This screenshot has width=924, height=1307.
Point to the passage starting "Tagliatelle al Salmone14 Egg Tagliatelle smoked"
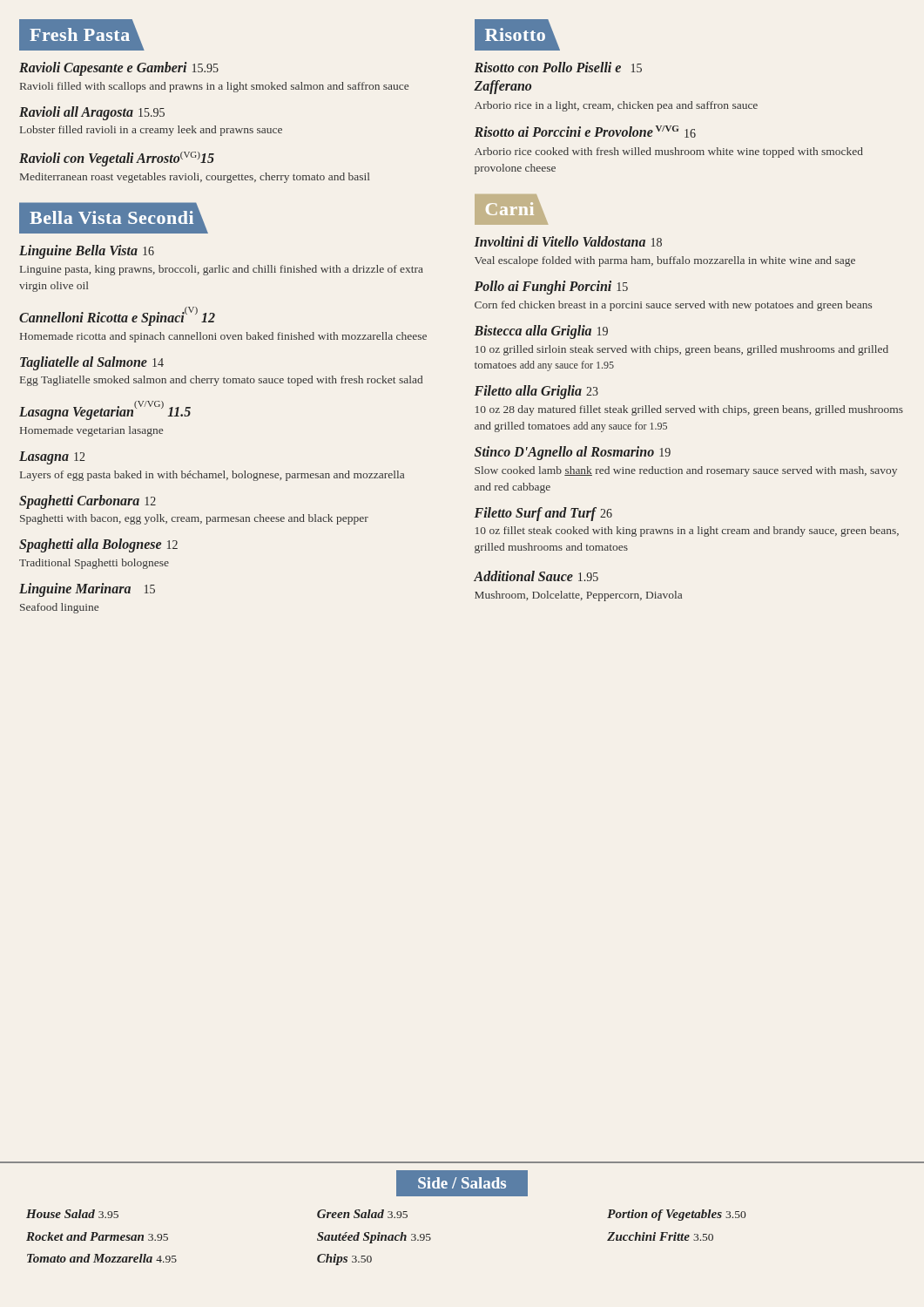(x=234, y=371)
